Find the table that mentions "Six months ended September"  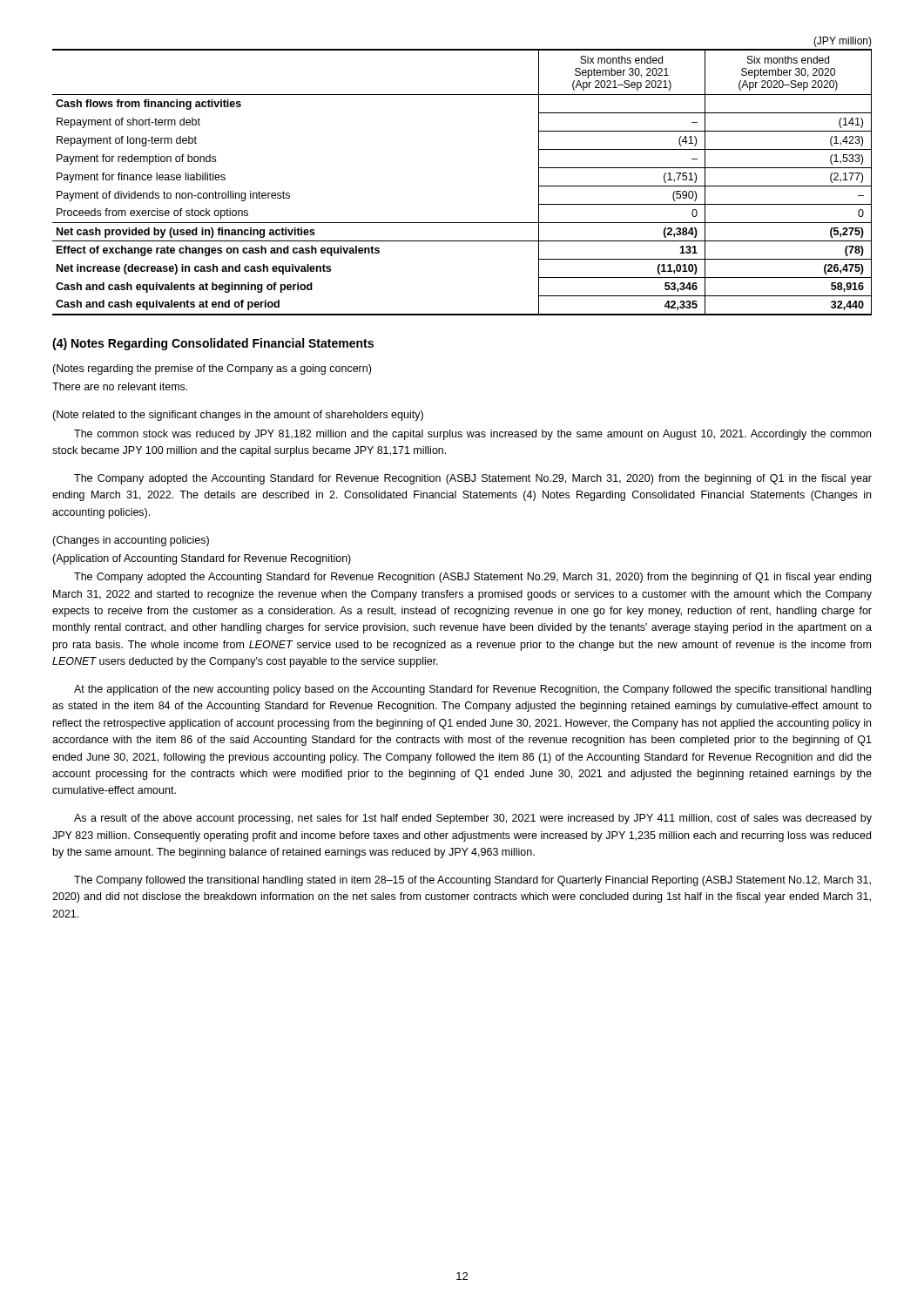462,175
